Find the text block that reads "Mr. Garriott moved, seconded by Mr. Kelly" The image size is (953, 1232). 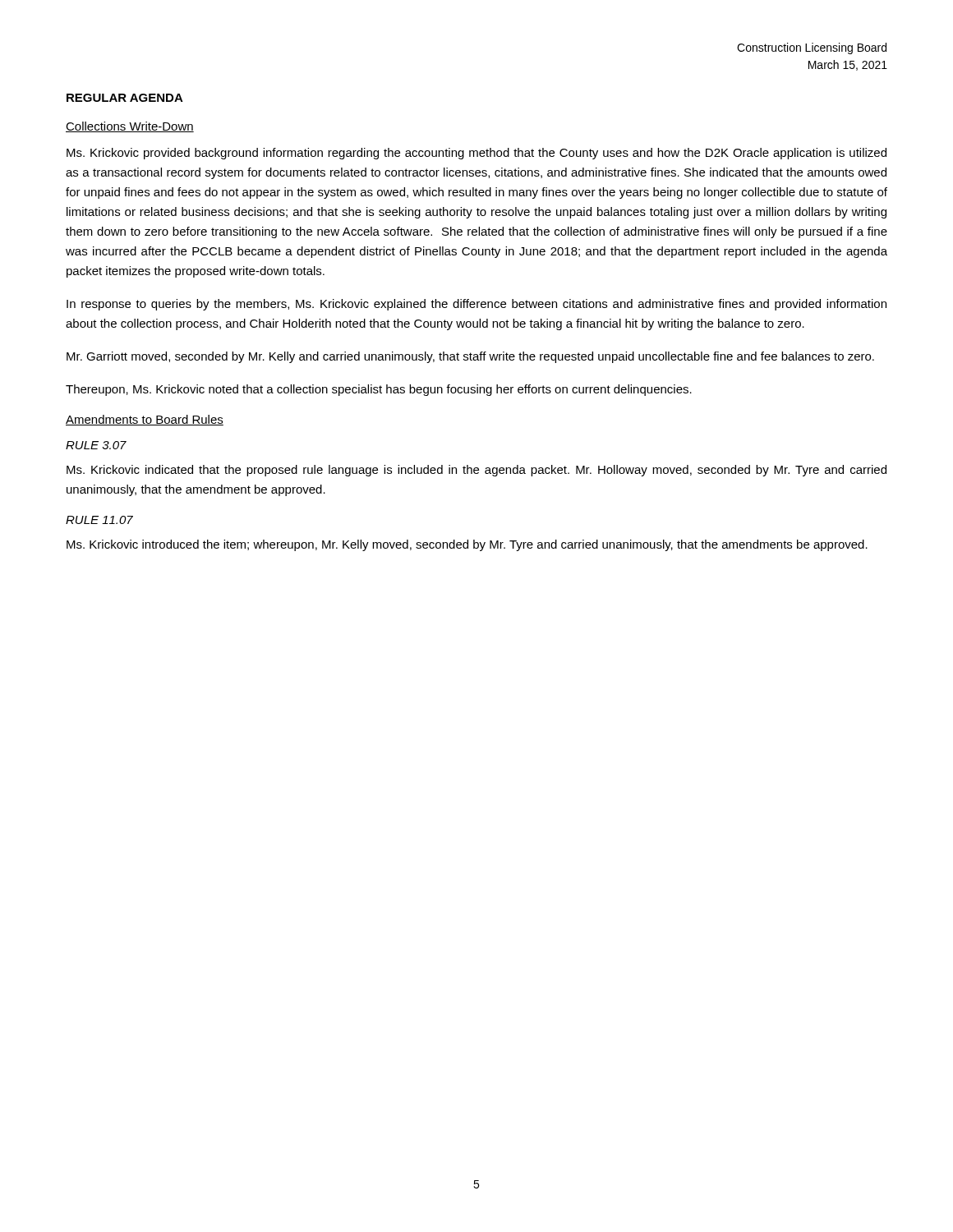pos(470,356)
